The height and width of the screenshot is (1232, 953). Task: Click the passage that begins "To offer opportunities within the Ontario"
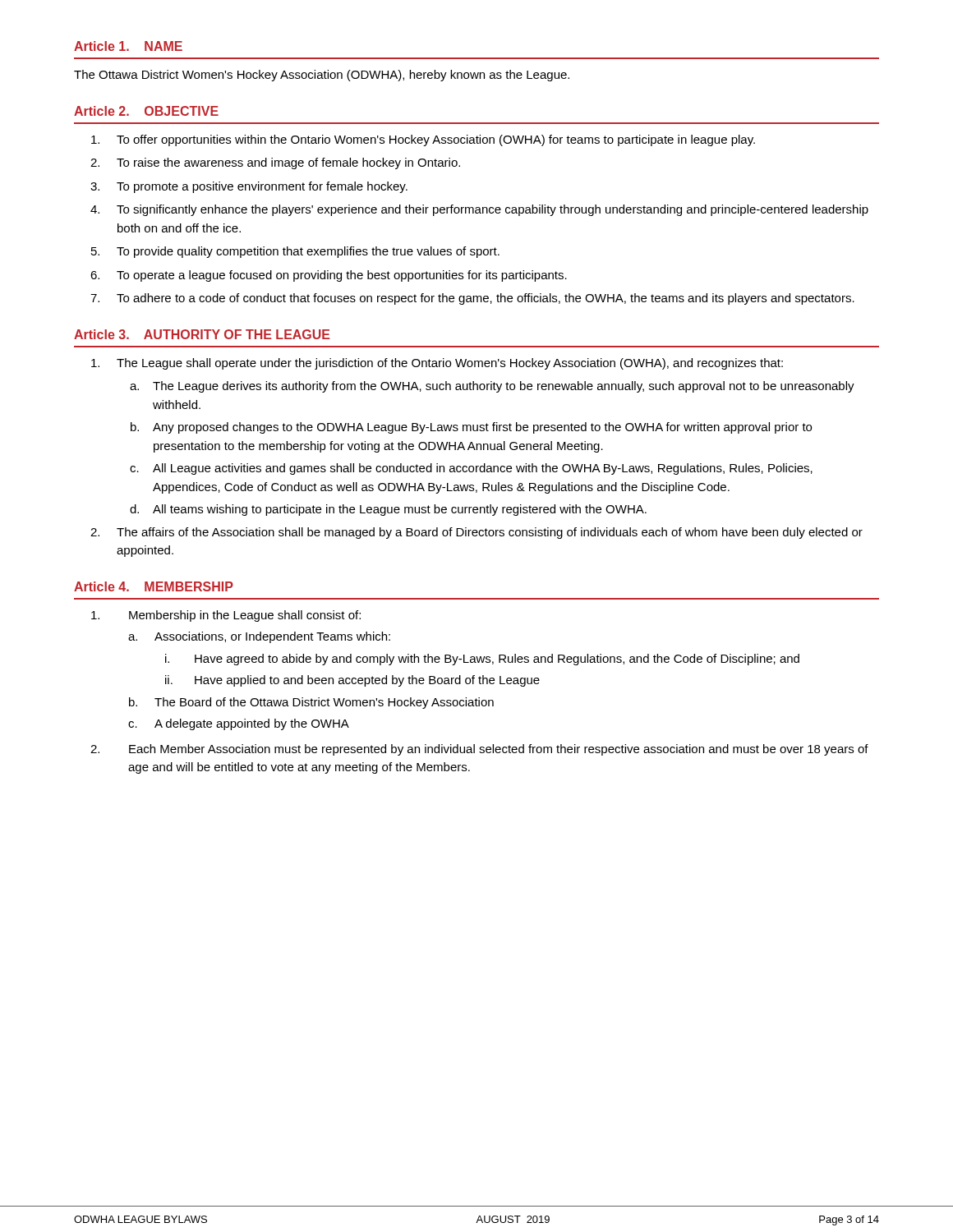click(x=423, y=139)
